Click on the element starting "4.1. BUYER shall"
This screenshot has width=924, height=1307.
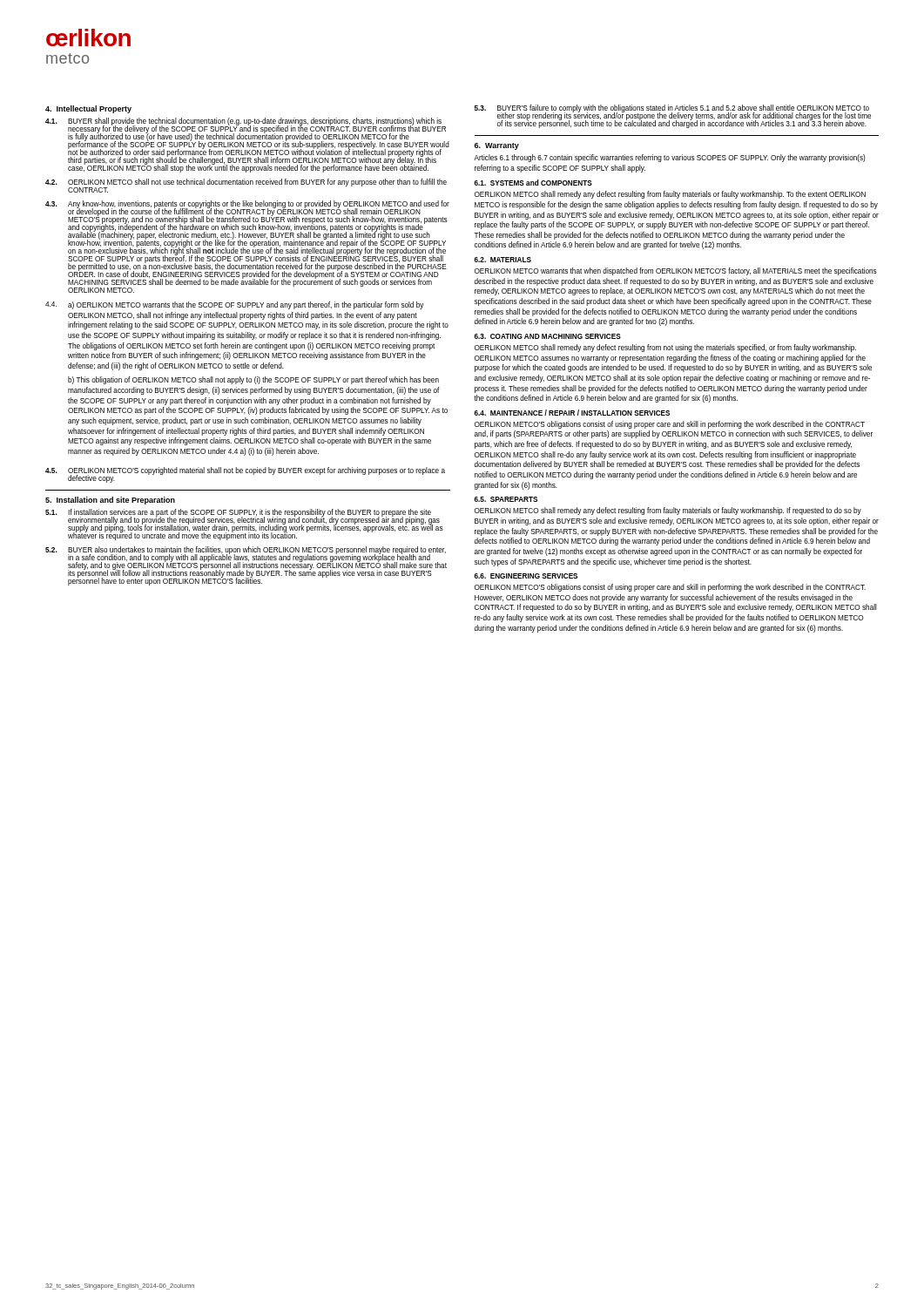point(248,145)
